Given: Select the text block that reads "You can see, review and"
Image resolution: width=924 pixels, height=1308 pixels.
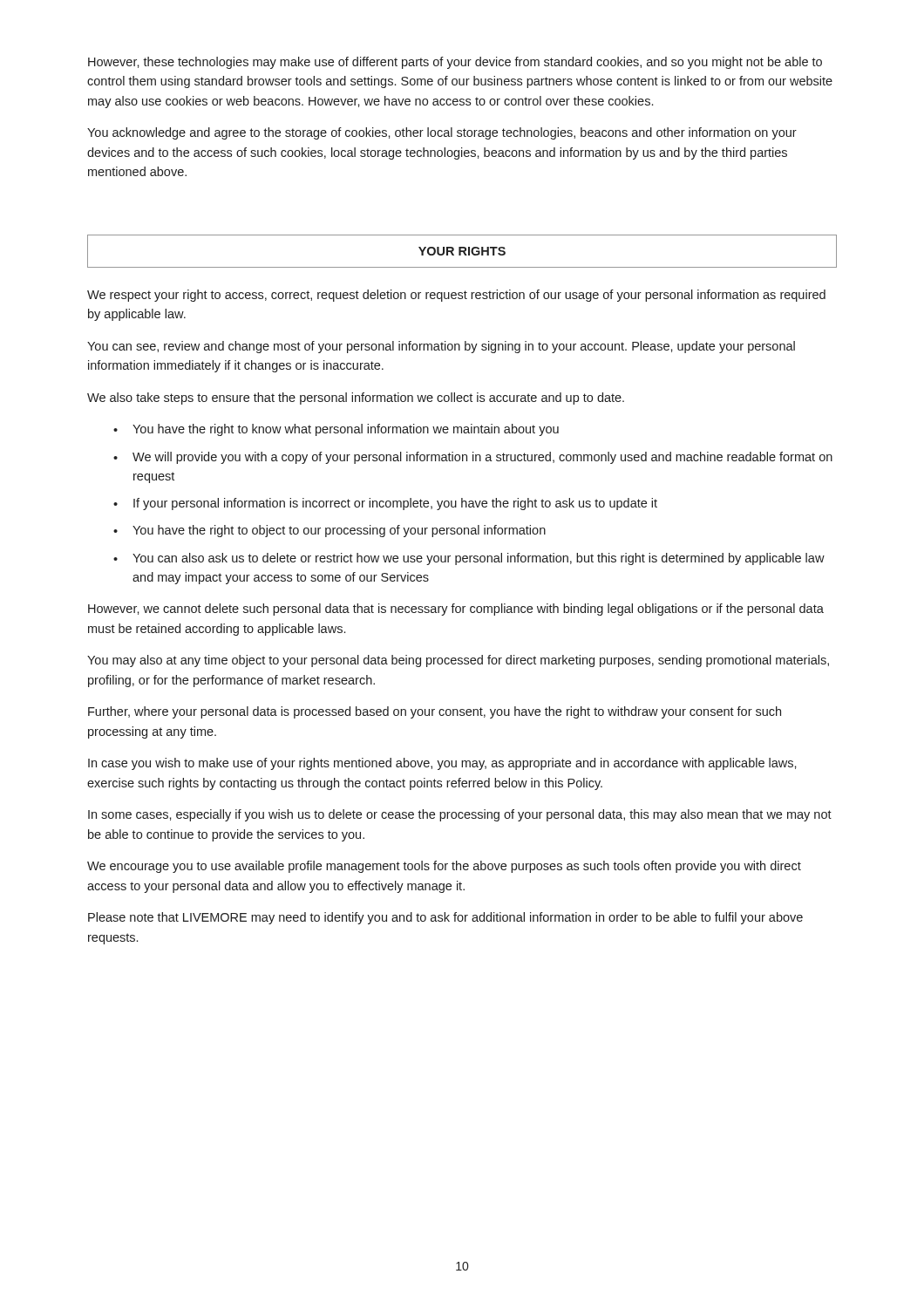Looking at the screenshot, I should tap(441, 356).
